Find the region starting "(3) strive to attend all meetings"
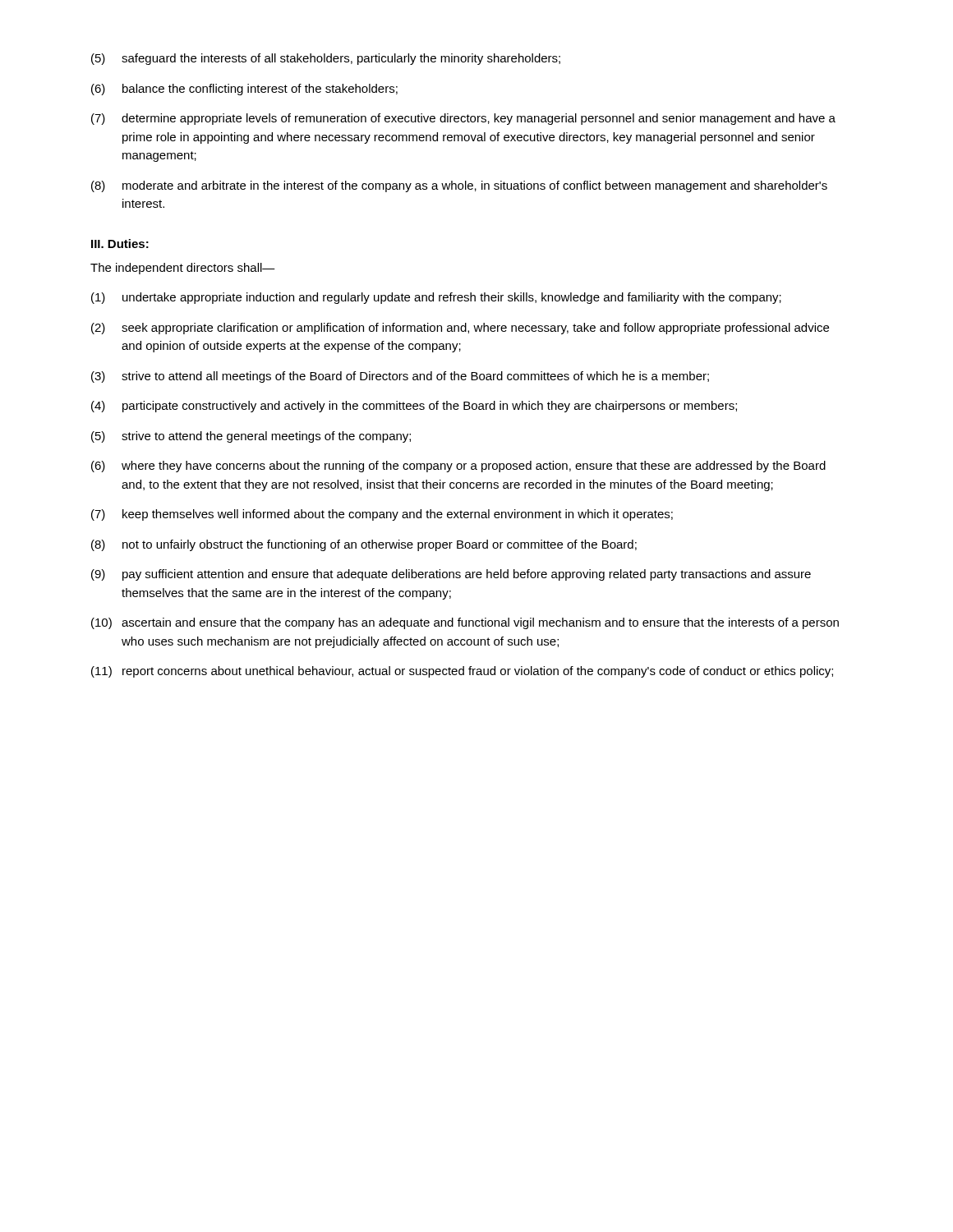 [468, 376]
